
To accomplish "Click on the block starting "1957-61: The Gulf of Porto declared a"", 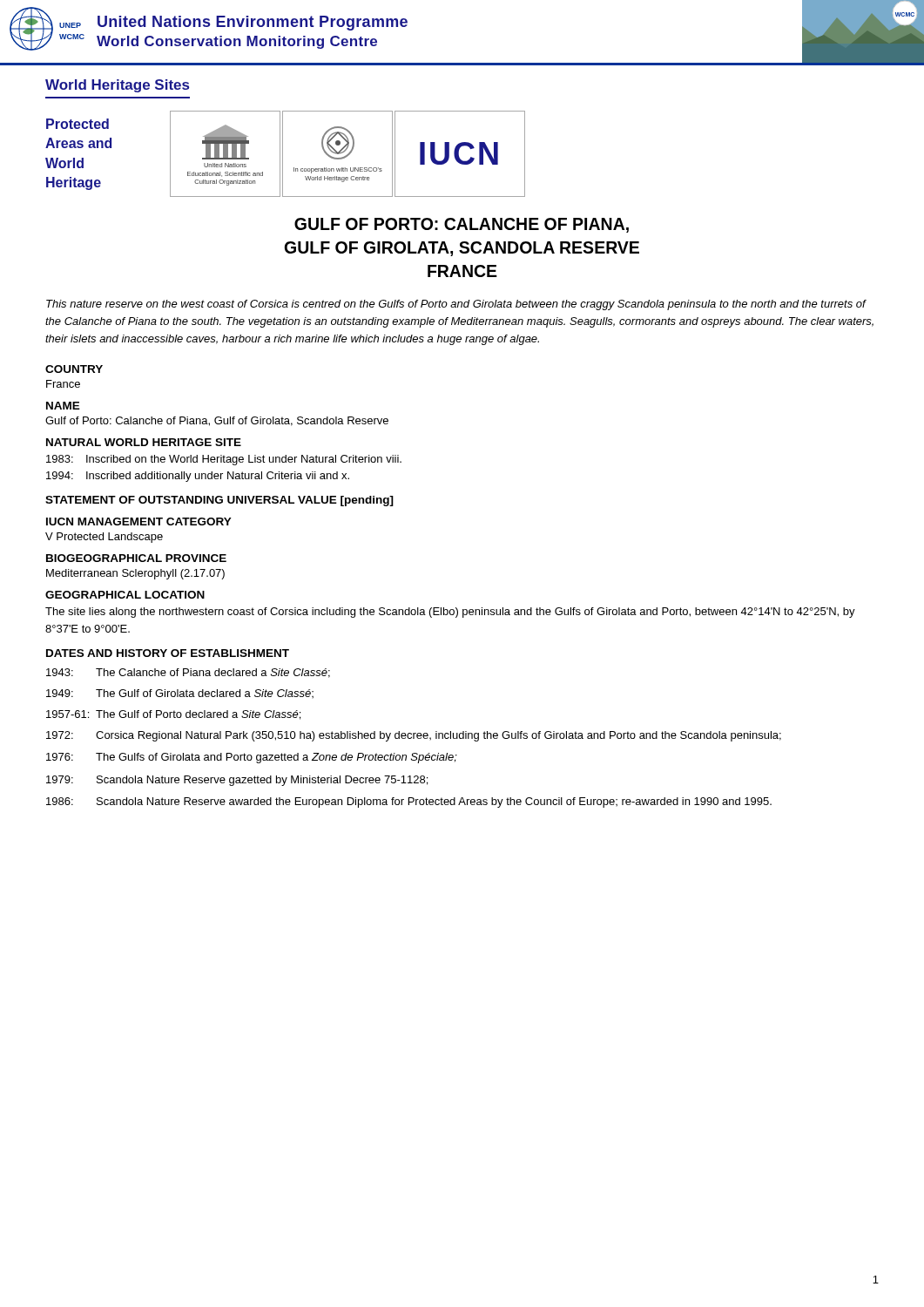I will click(173, 715).
